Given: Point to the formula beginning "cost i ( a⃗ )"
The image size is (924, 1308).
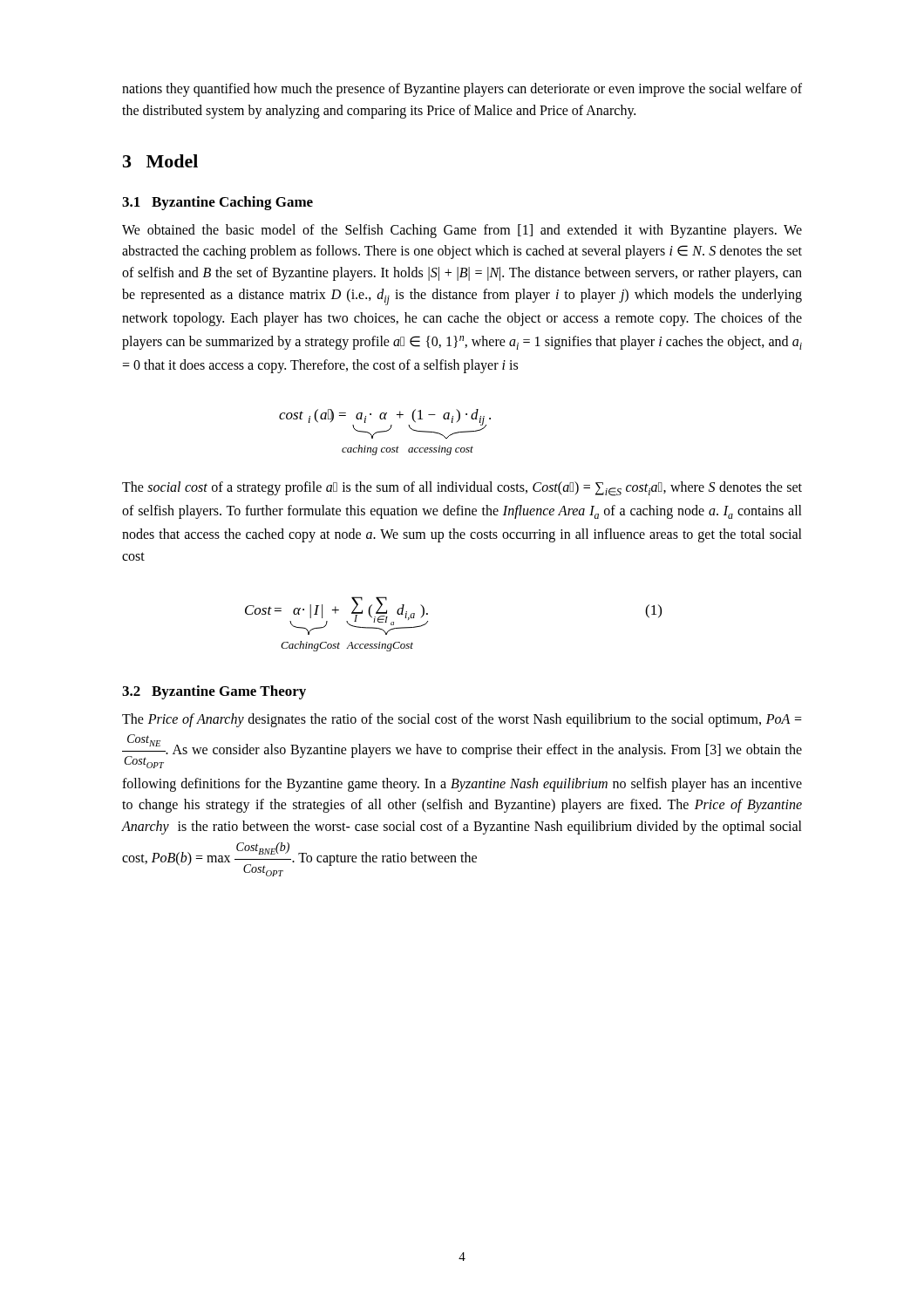Looking at the screenshot, I should point(462,431).
